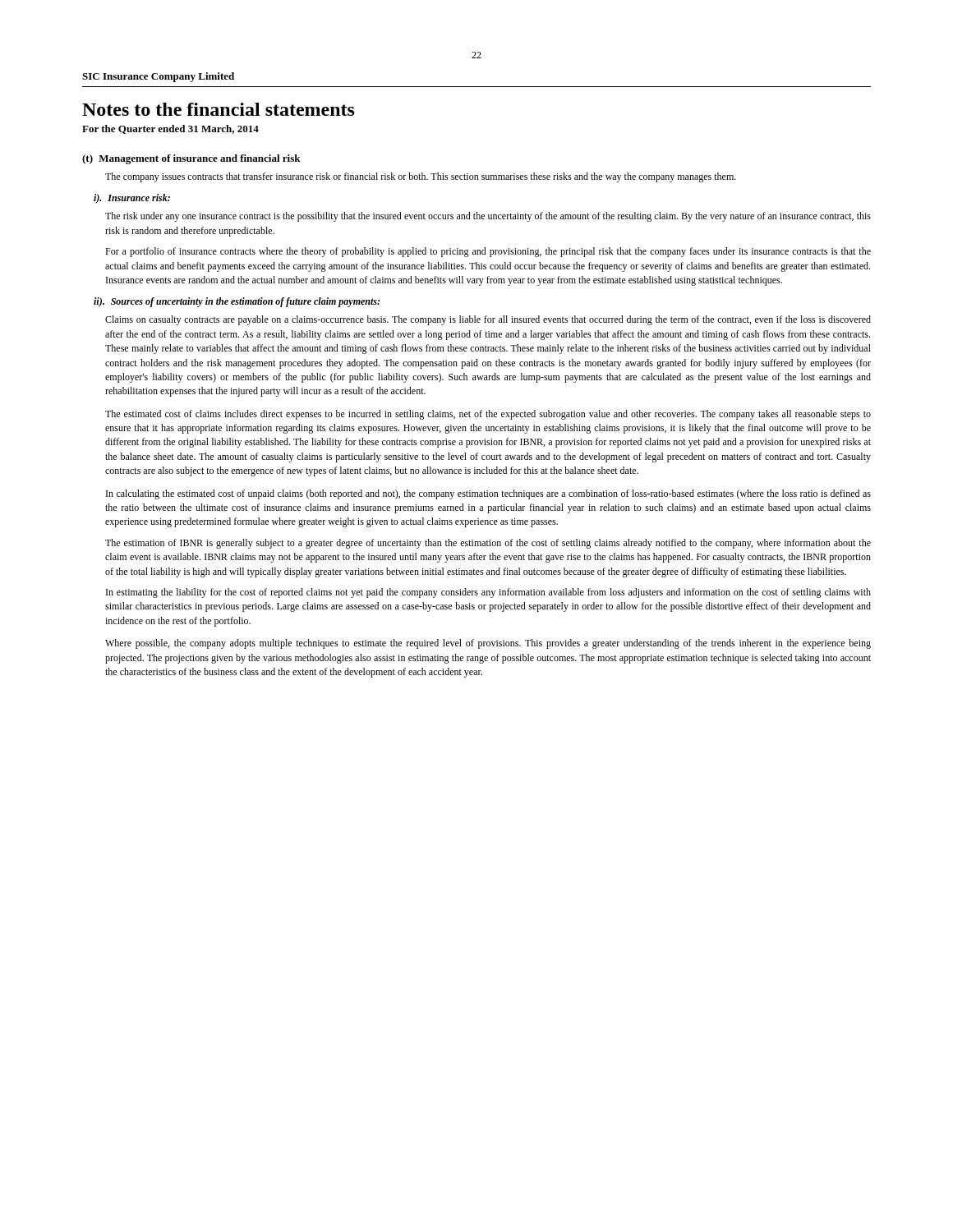Click on the block starting "Notes to the"
Screen dimensions: 1232x953
click(x=219, y=109)
